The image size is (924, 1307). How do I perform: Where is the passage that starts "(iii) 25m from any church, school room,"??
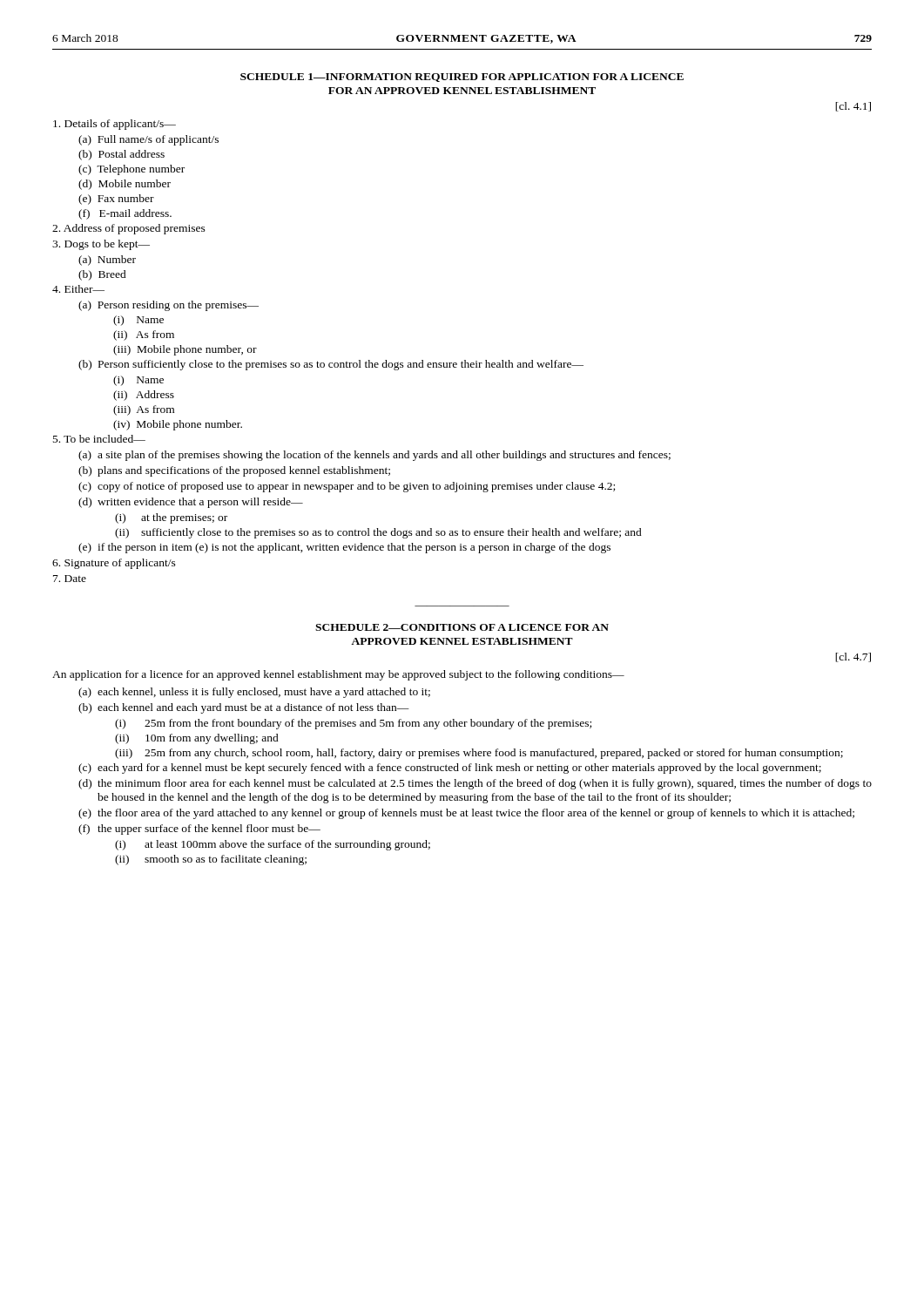pyautogui.click(x=493, y=753)
